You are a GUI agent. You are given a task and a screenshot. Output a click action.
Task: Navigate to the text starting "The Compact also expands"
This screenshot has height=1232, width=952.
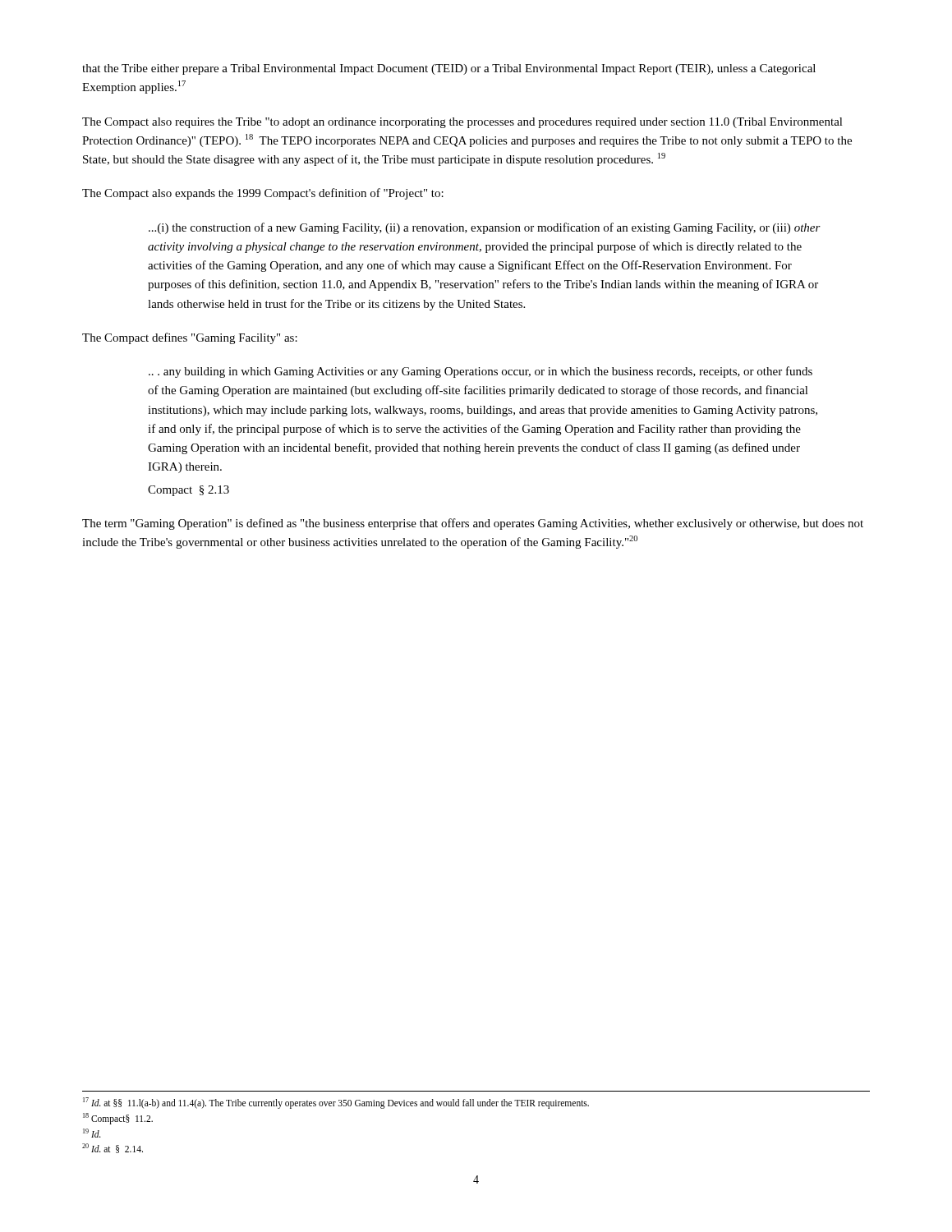[x=263, y=193]
